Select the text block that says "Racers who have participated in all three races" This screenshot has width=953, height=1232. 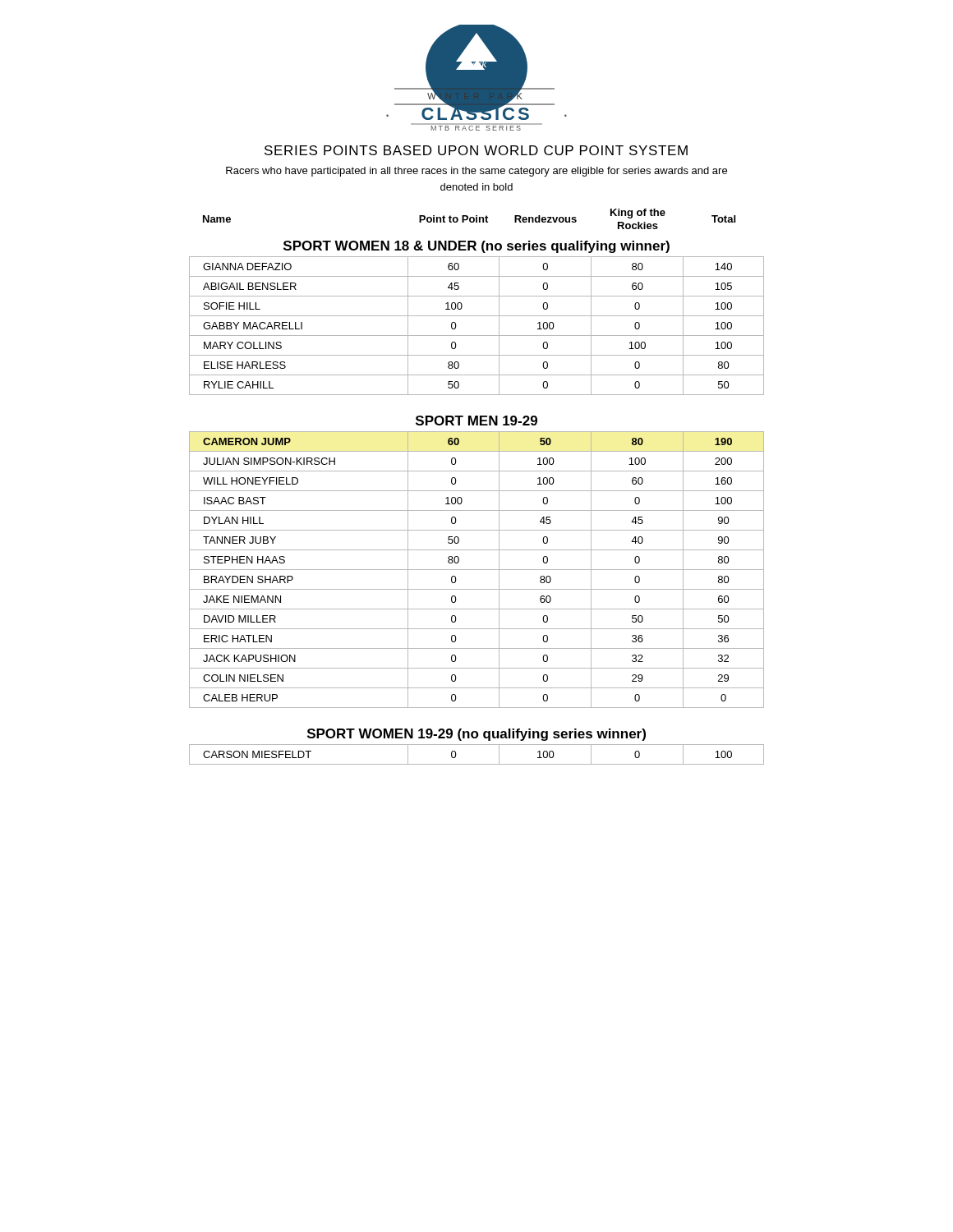pyautogui.click(x=476, y=178)
